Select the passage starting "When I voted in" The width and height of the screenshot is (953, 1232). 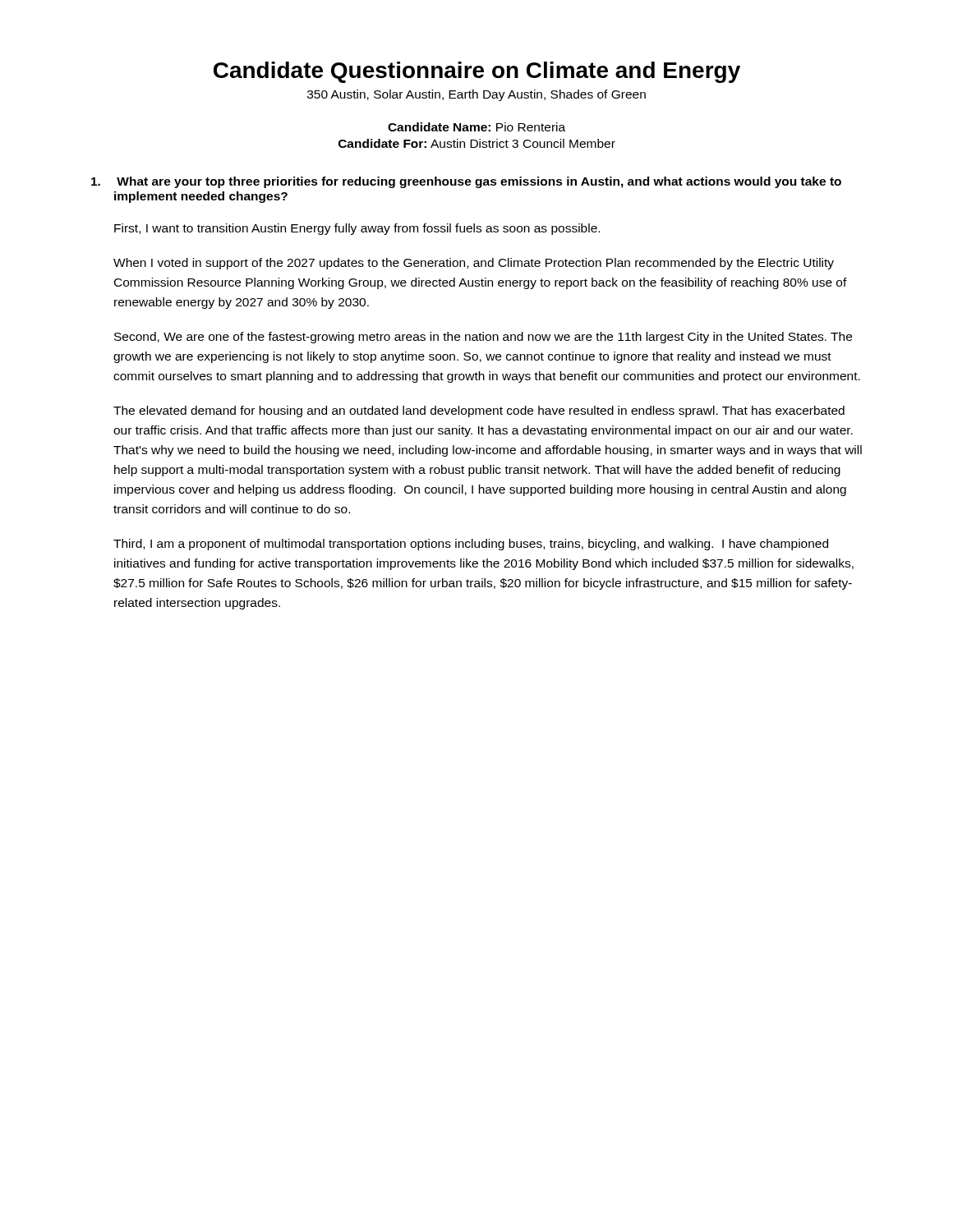pyautogui.click(x=488, y=283)
